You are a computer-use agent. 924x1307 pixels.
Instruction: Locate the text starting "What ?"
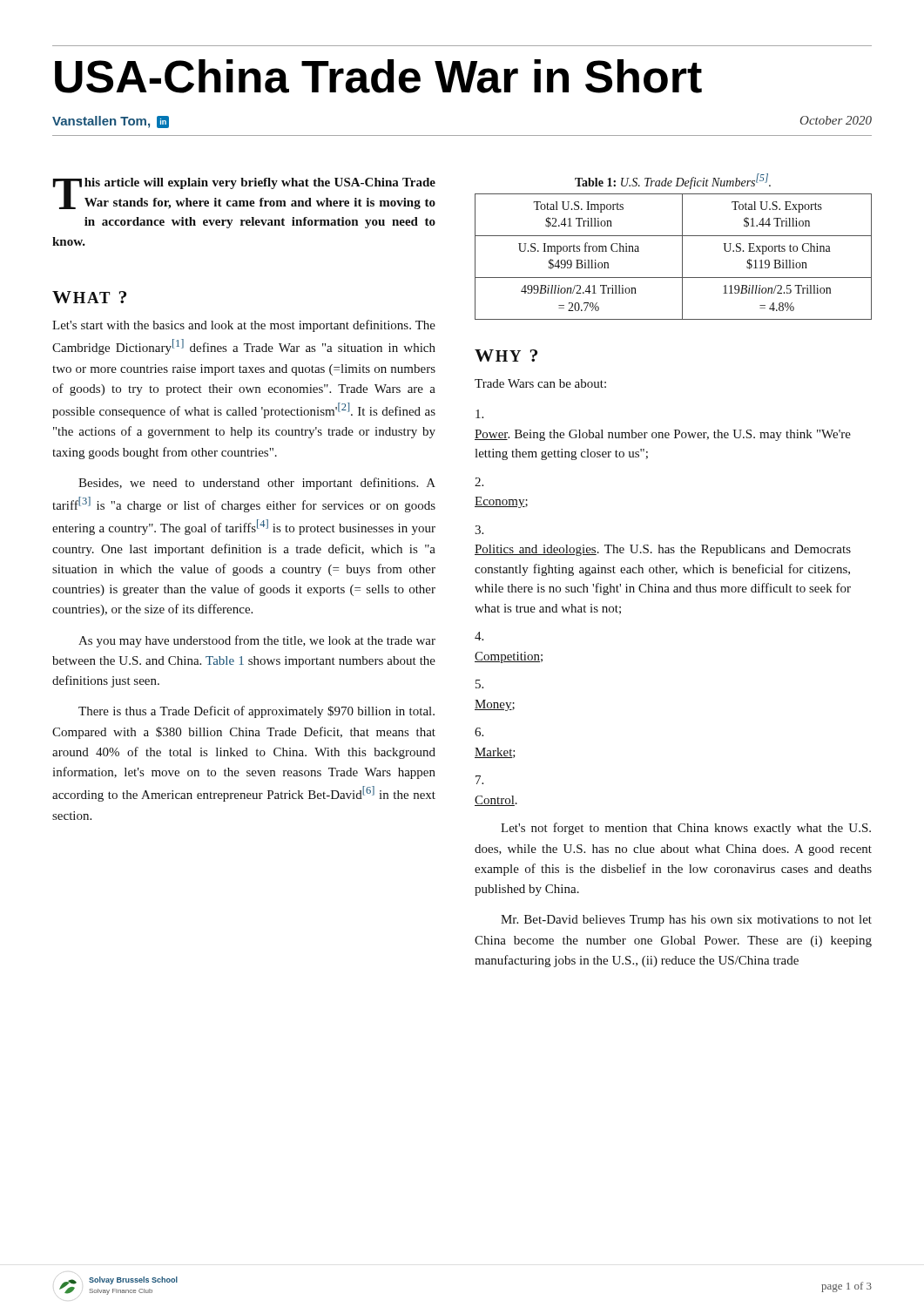coord(91,297)
